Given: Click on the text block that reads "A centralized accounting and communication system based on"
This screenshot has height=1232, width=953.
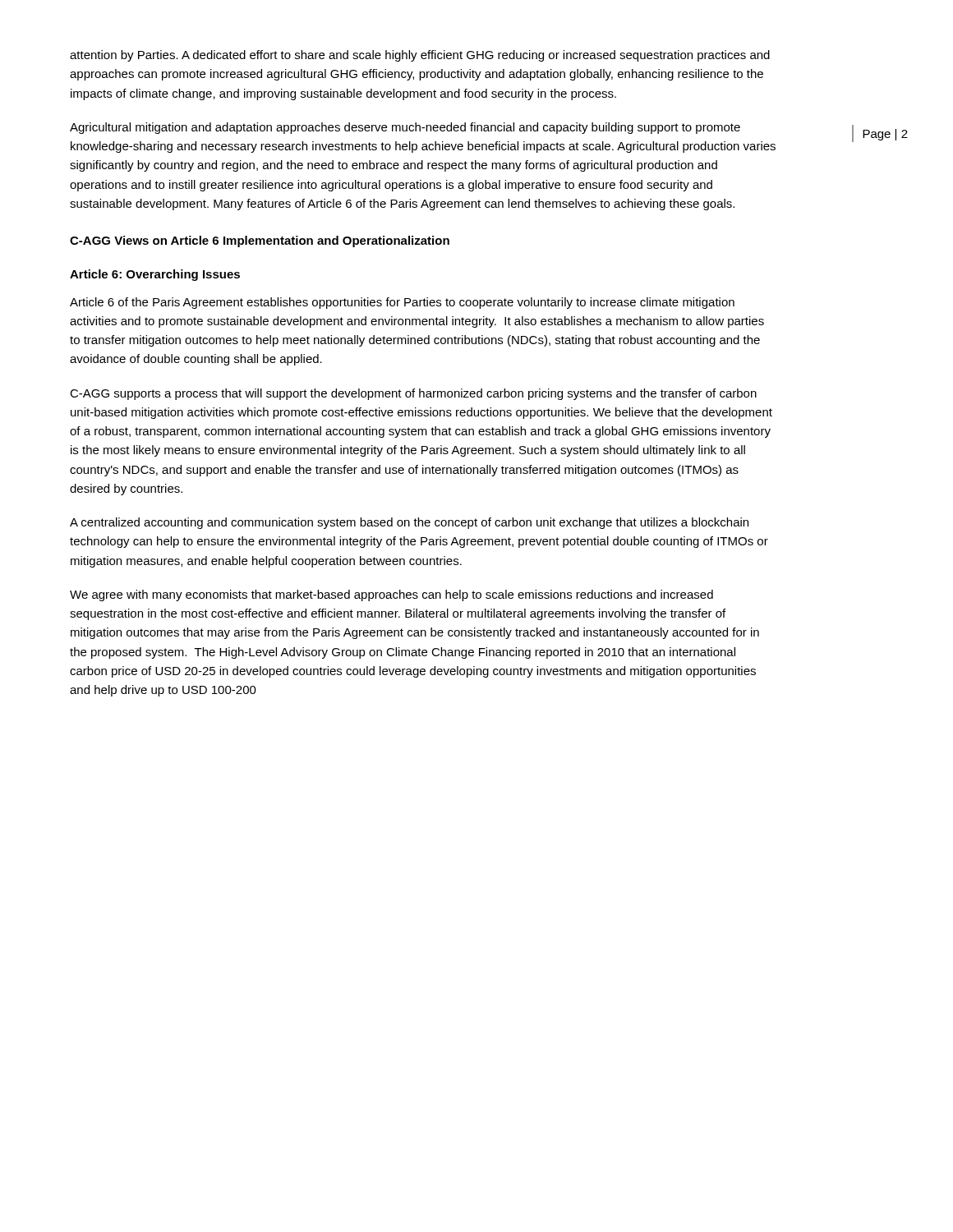Looking at the screenshot, I should [x=419, y=541].
